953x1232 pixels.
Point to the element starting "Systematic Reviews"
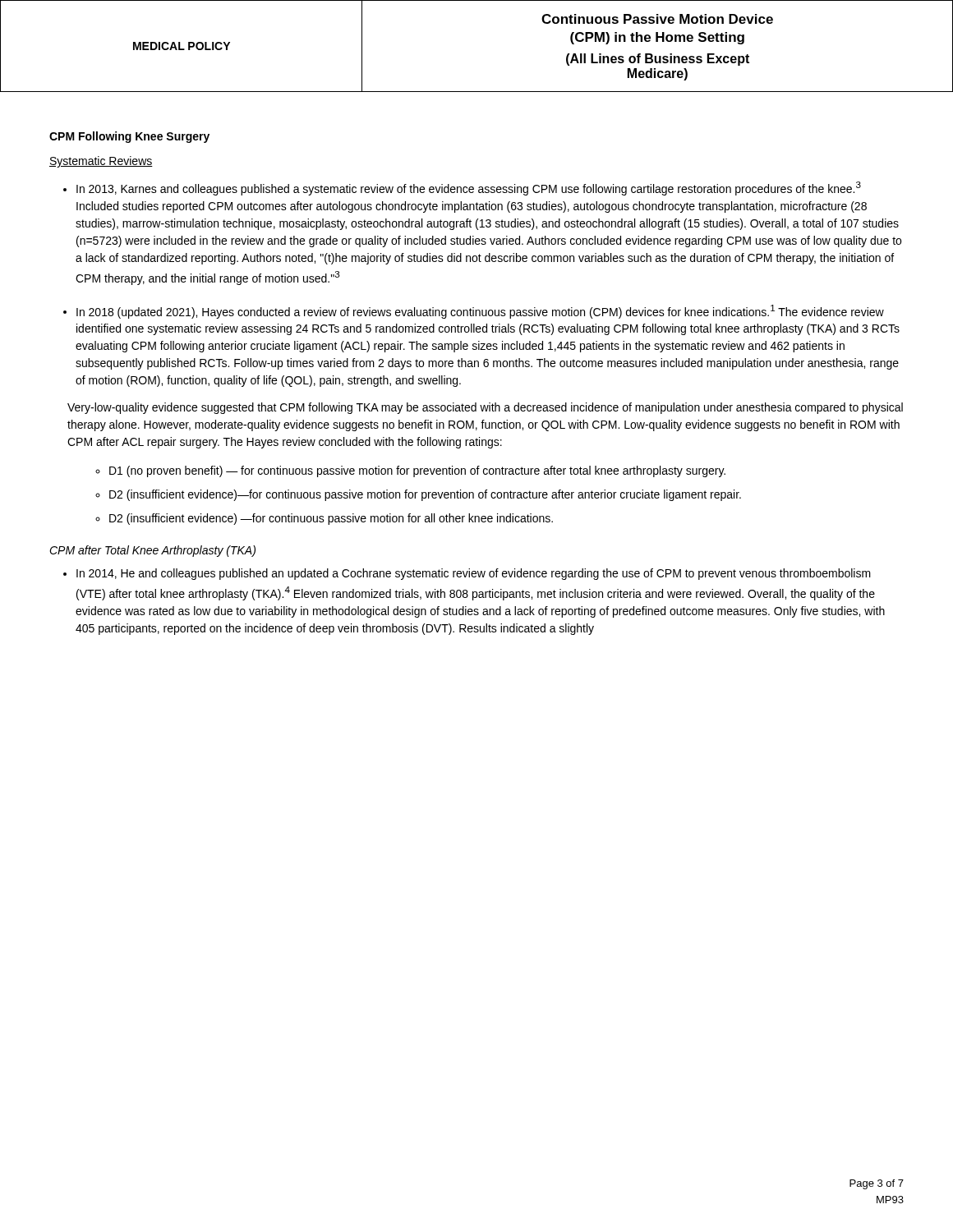tap(101, 161)
